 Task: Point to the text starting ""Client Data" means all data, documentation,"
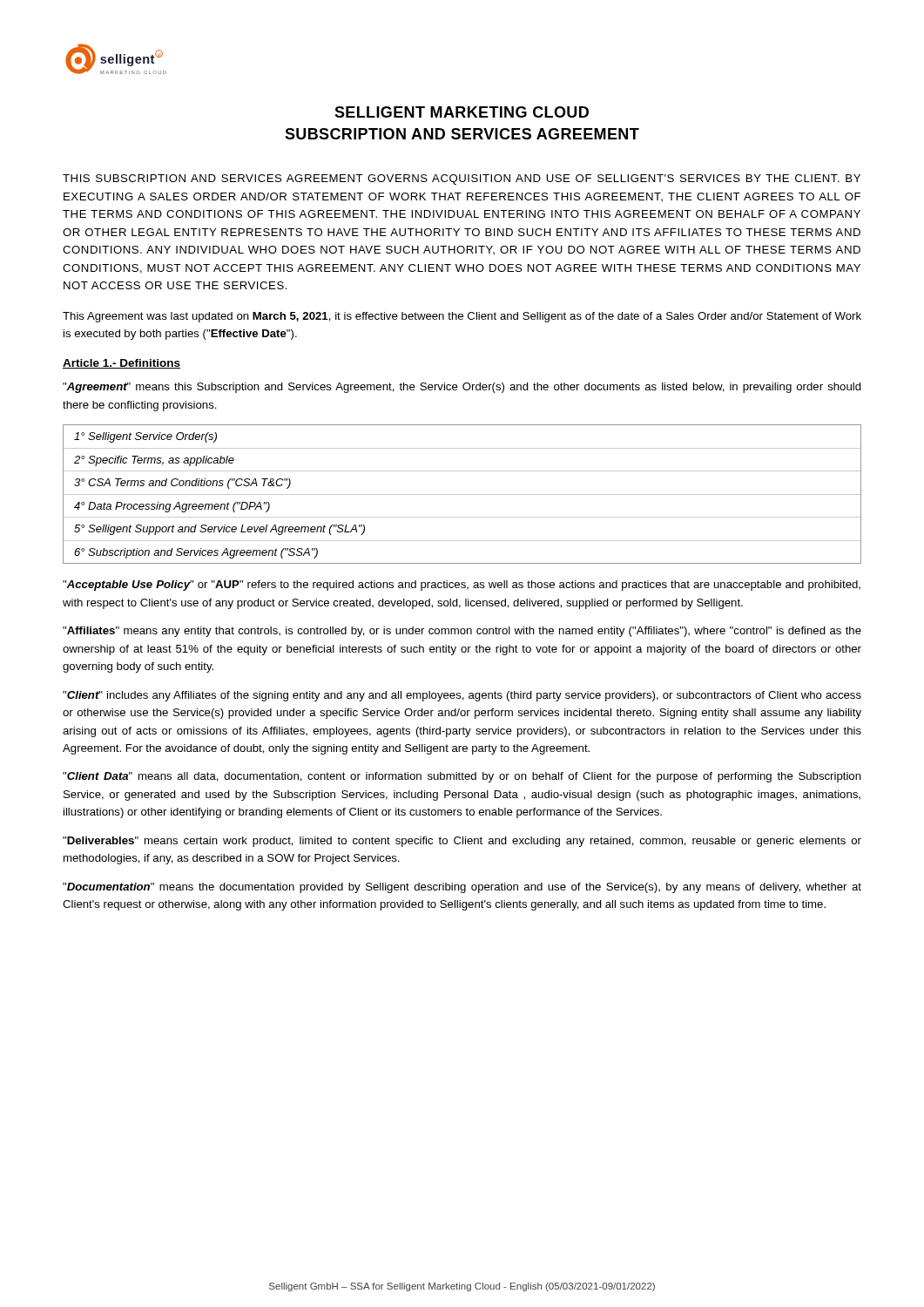(x=462, y=794)
